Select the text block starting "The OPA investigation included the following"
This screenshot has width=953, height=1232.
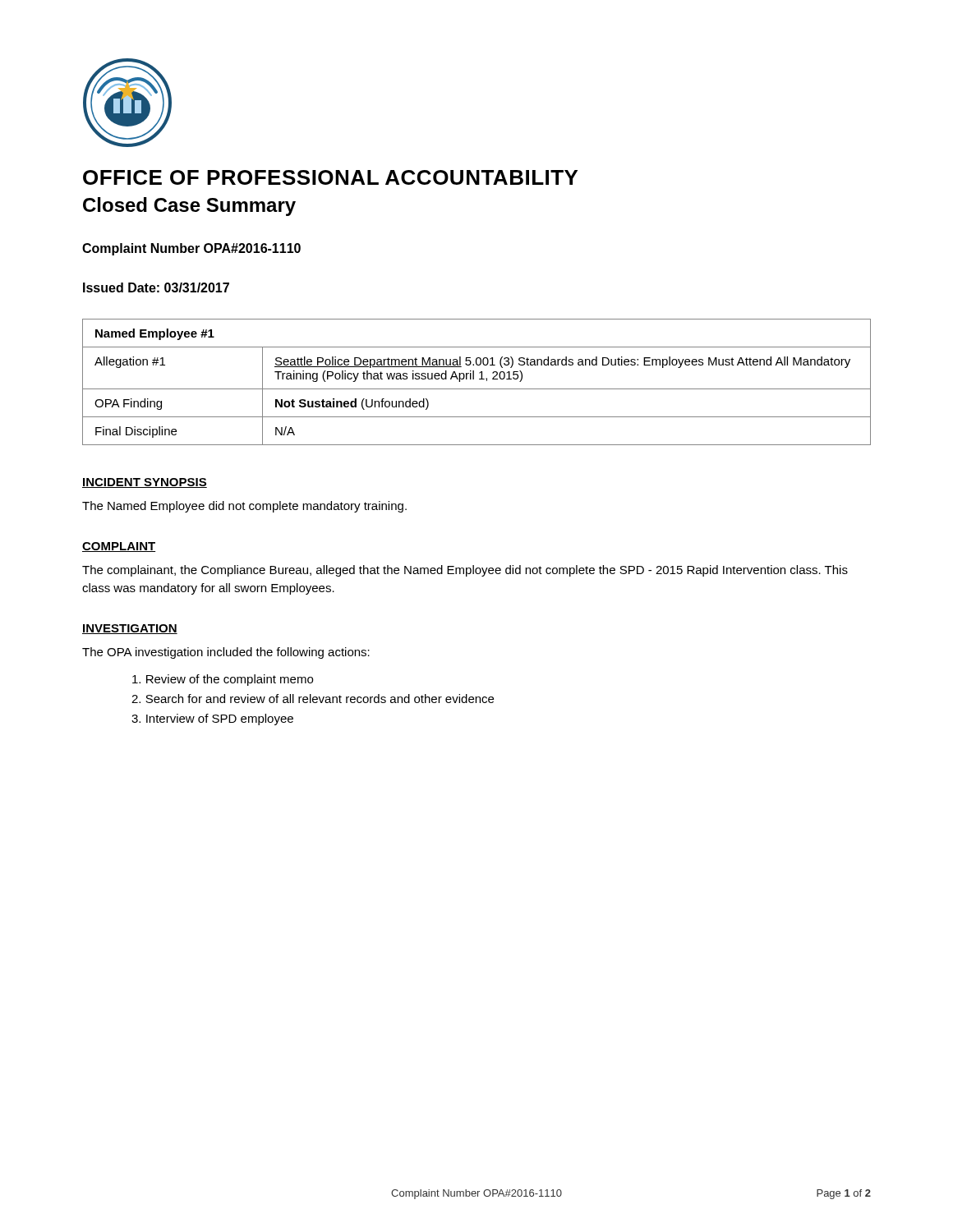[226, 651]
